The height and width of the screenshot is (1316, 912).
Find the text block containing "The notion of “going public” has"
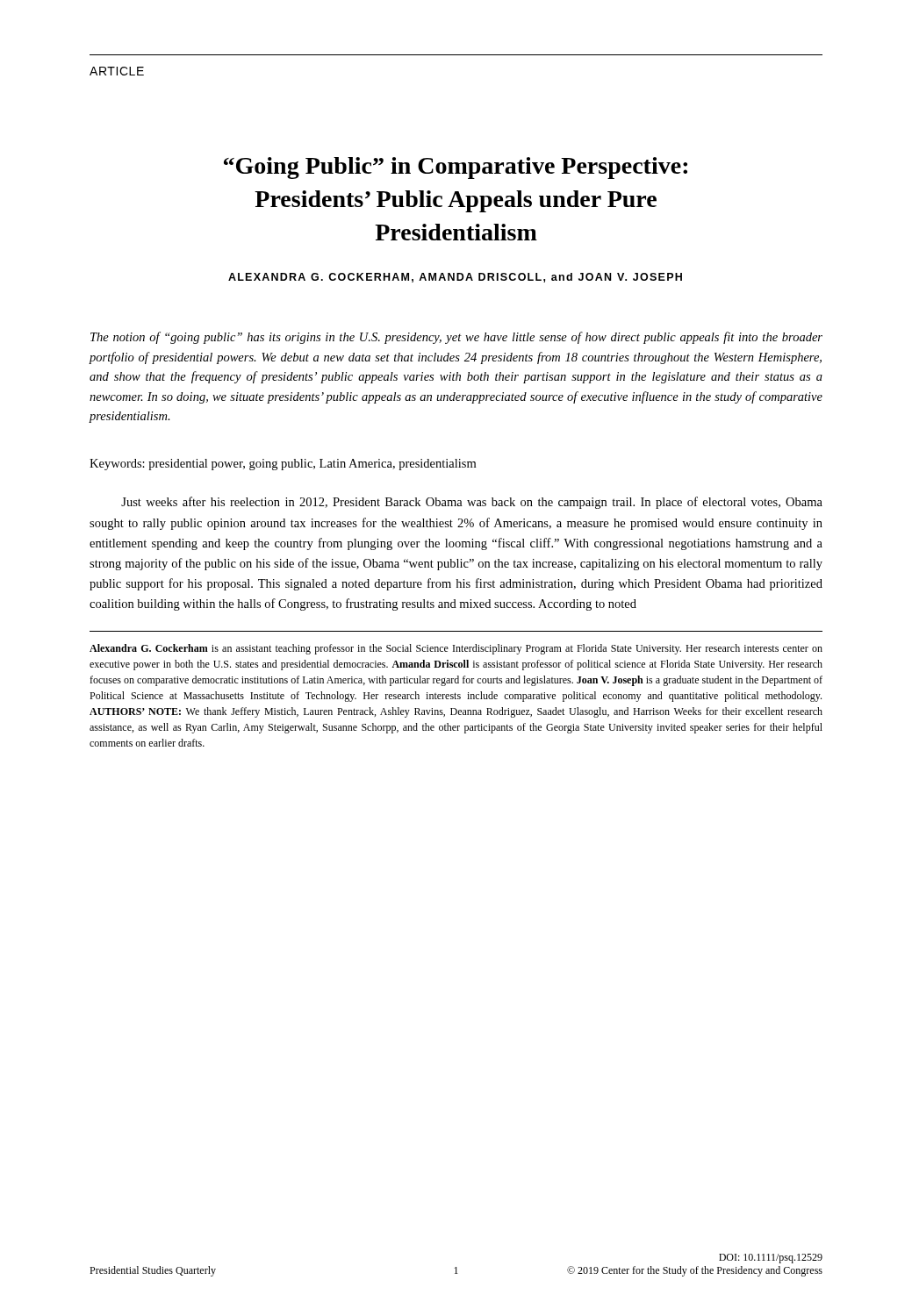pyautogui.click(x=456, y=377)
